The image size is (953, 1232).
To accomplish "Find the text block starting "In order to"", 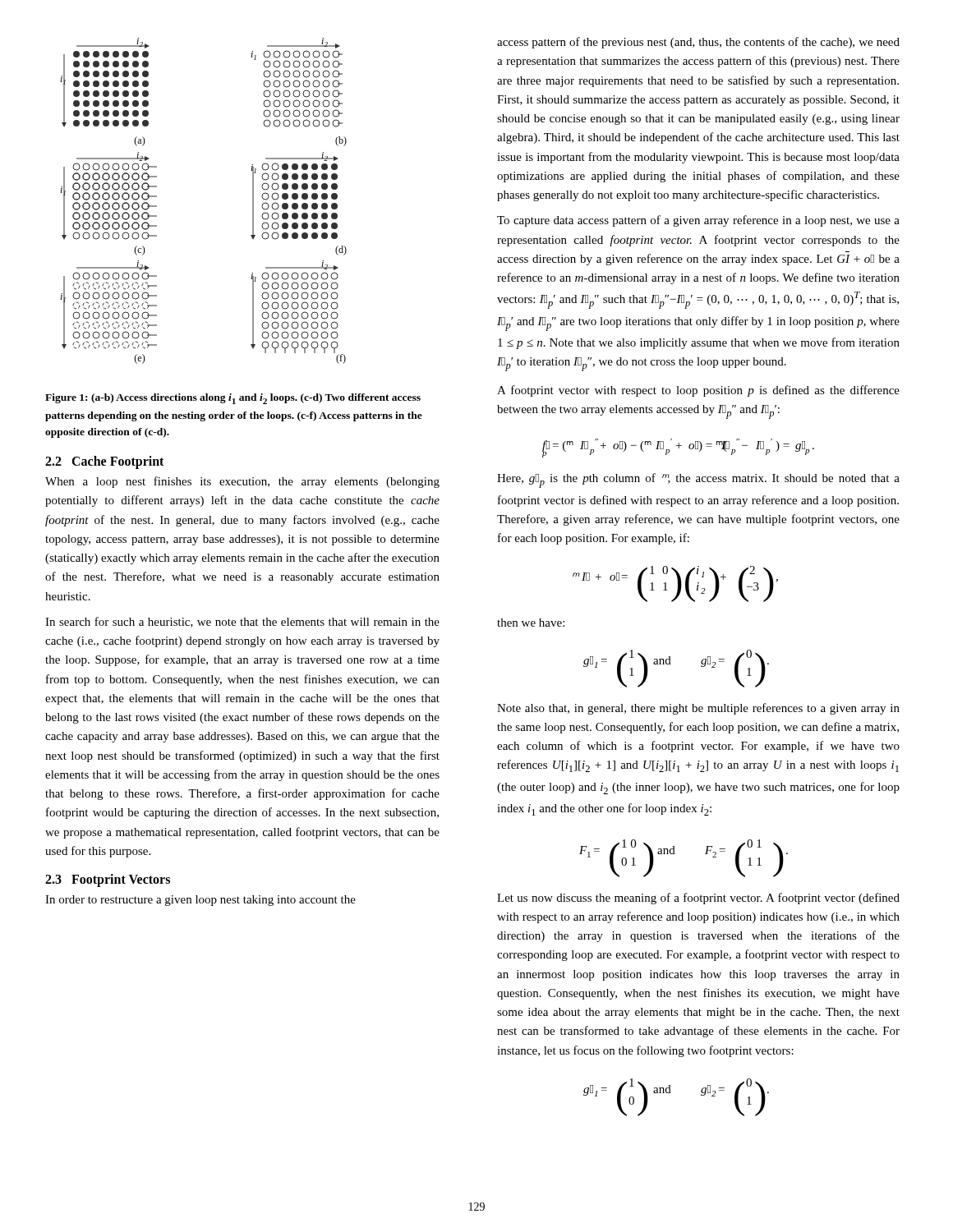I will (200, 899).
